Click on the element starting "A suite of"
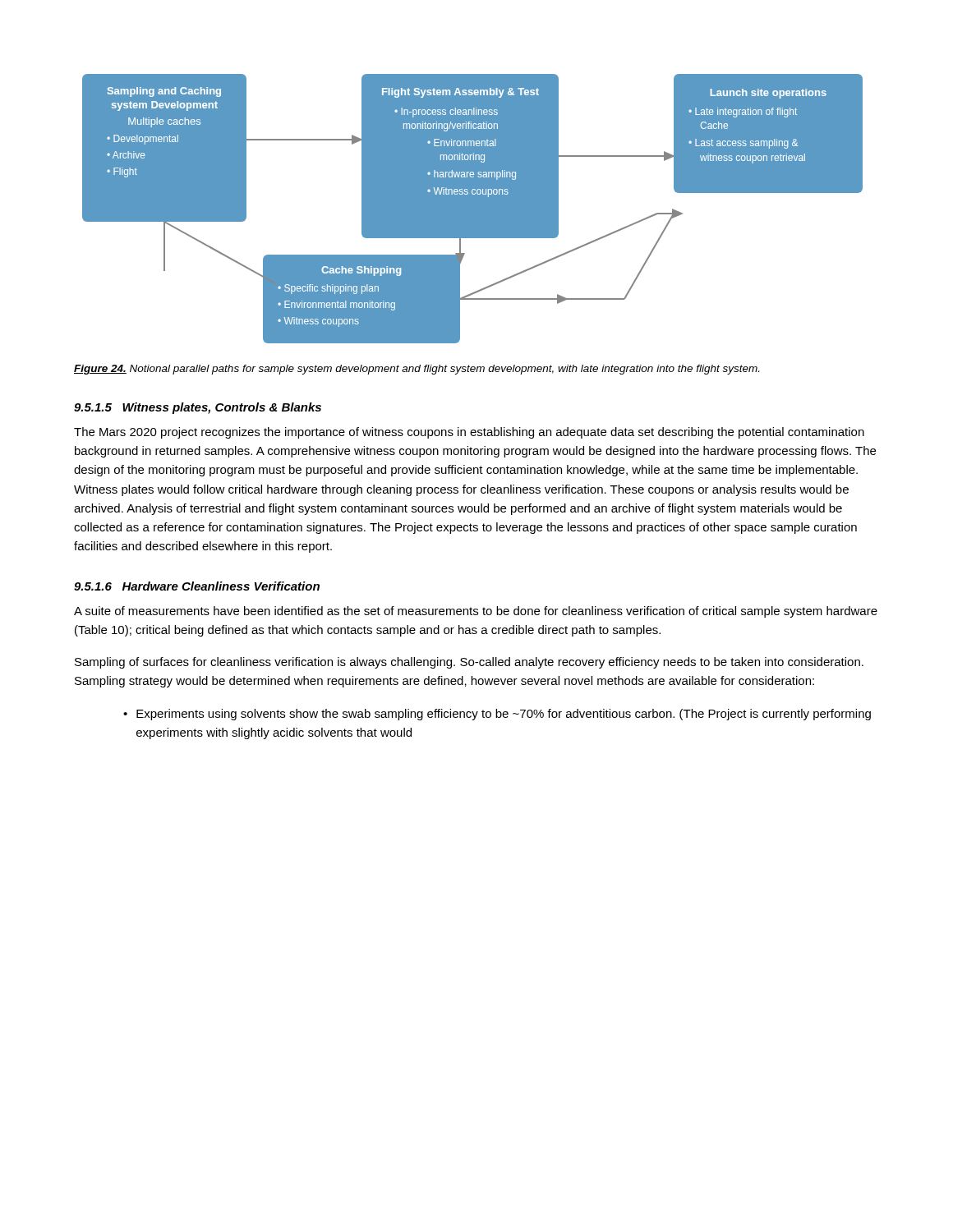This screenshot has height=1232, width=953. point(476,620)
